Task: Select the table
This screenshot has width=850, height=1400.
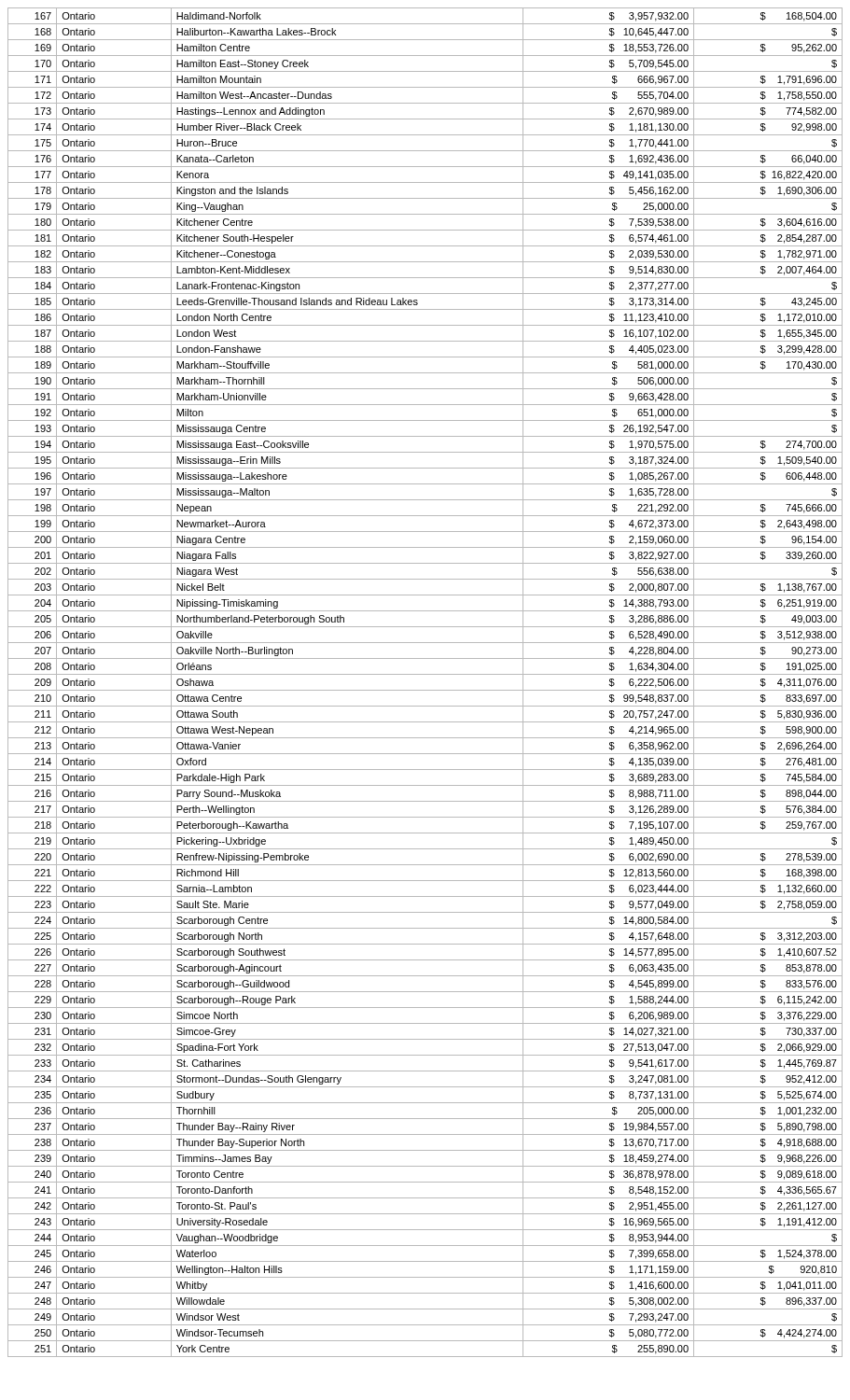Action: pos(425,682)
